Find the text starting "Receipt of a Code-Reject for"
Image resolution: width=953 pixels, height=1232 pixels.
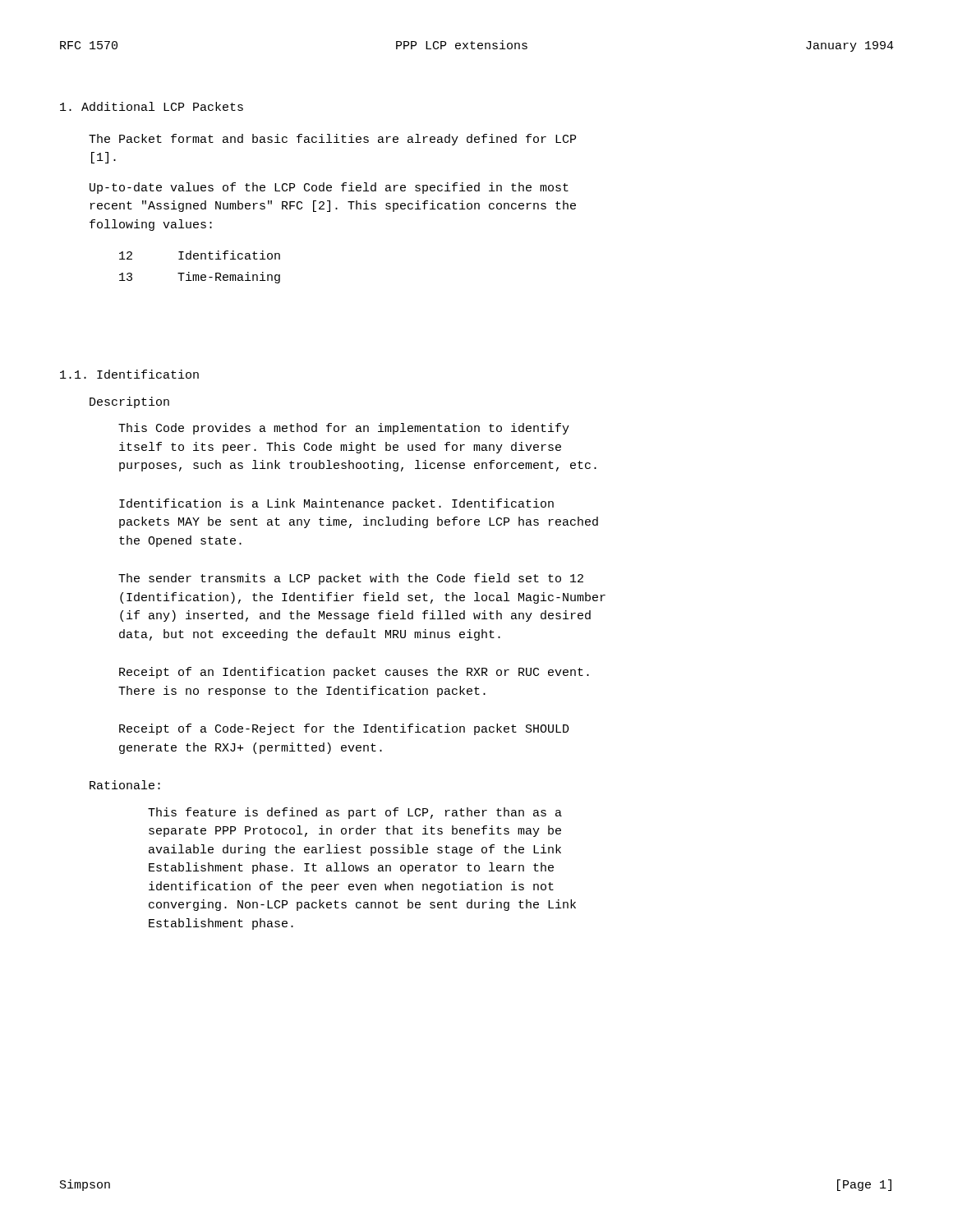click(x=344, y=739)
